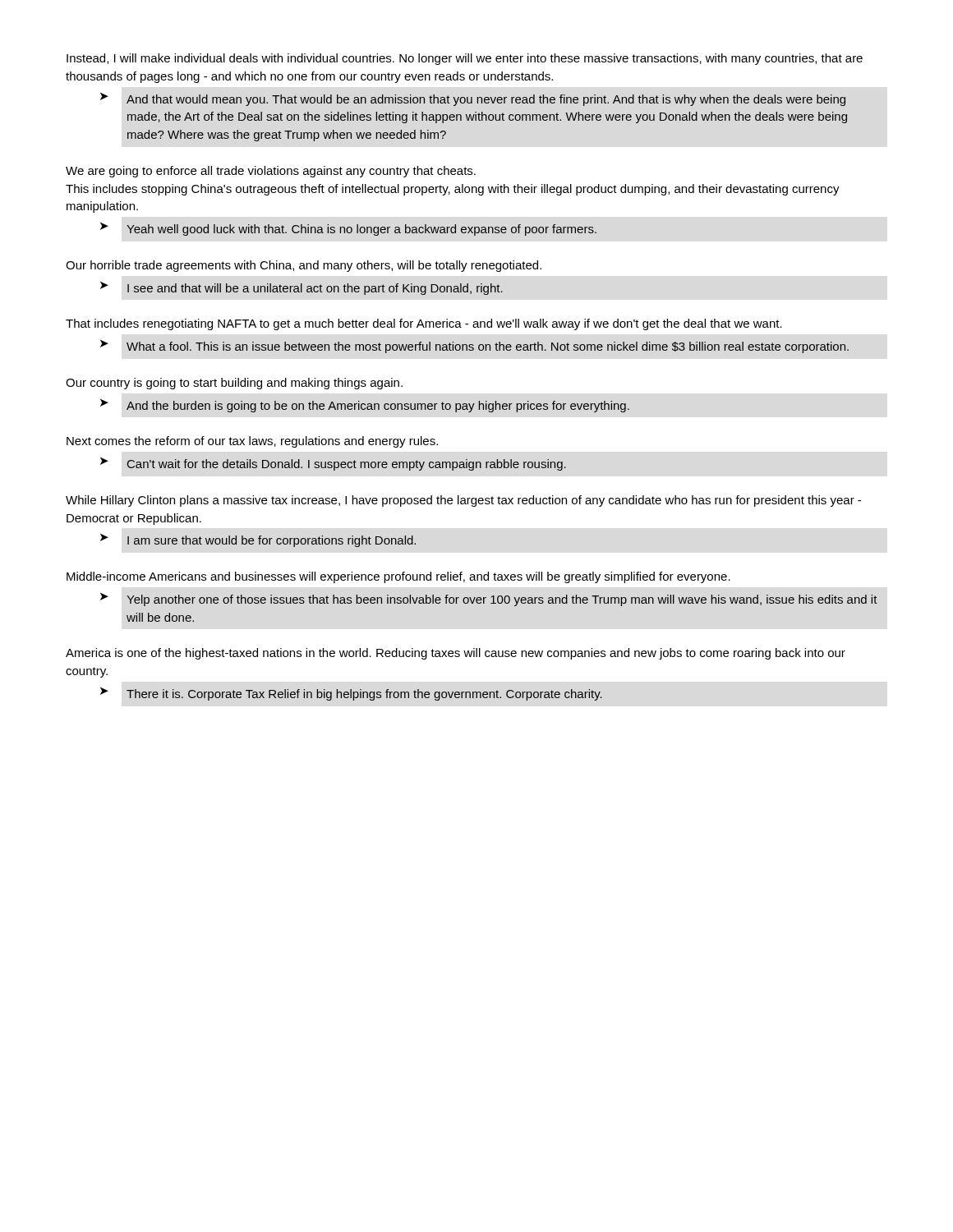Screen dimensions: 1232x953
Task: Click on the list item that says "➤ Can't wait for the details Donald."
Action: point(493,464)
